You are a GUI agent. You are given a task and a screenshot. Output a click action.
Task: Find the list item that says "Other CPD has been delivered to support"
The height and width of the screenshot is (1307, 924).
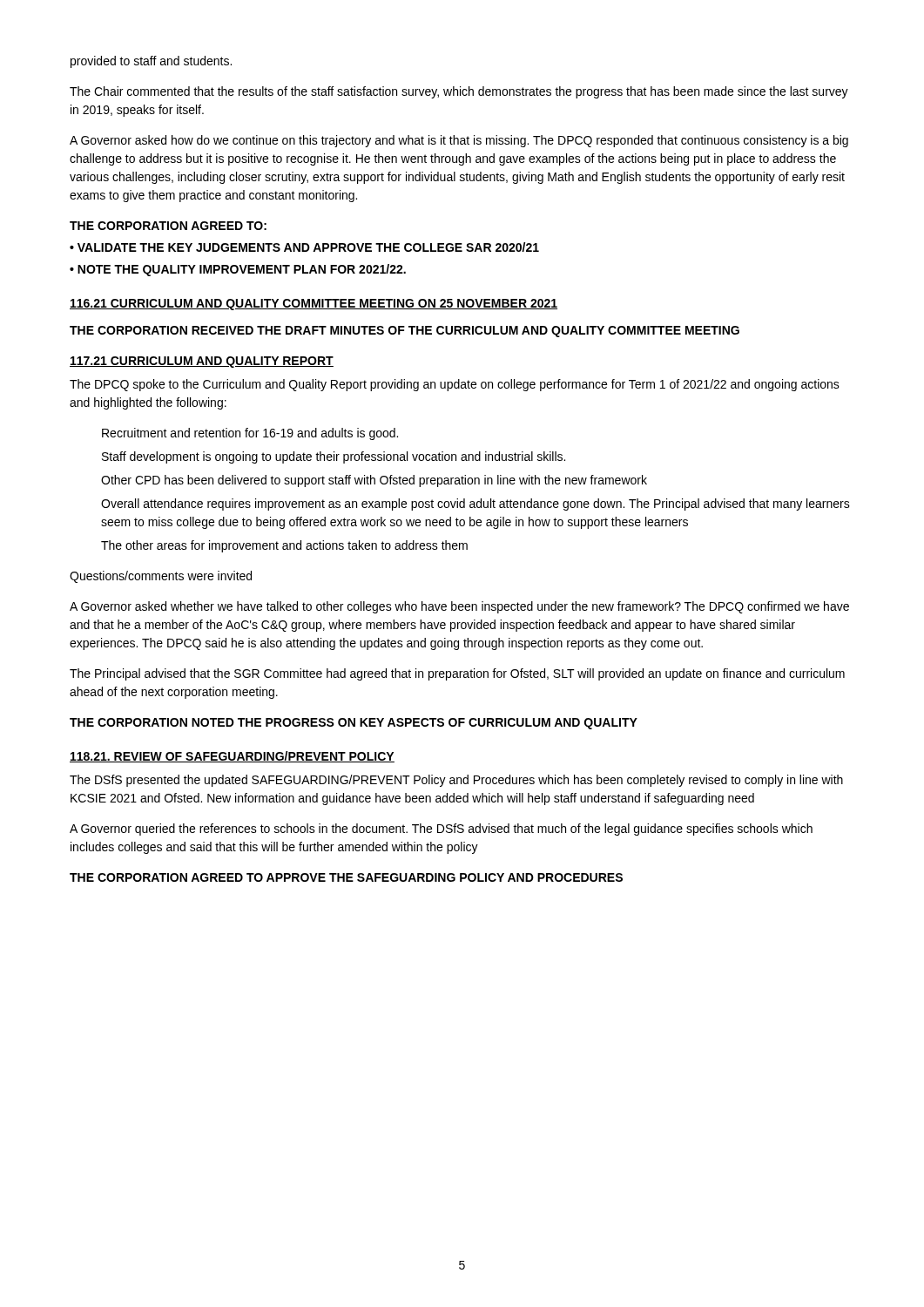(x=374, y=480)
